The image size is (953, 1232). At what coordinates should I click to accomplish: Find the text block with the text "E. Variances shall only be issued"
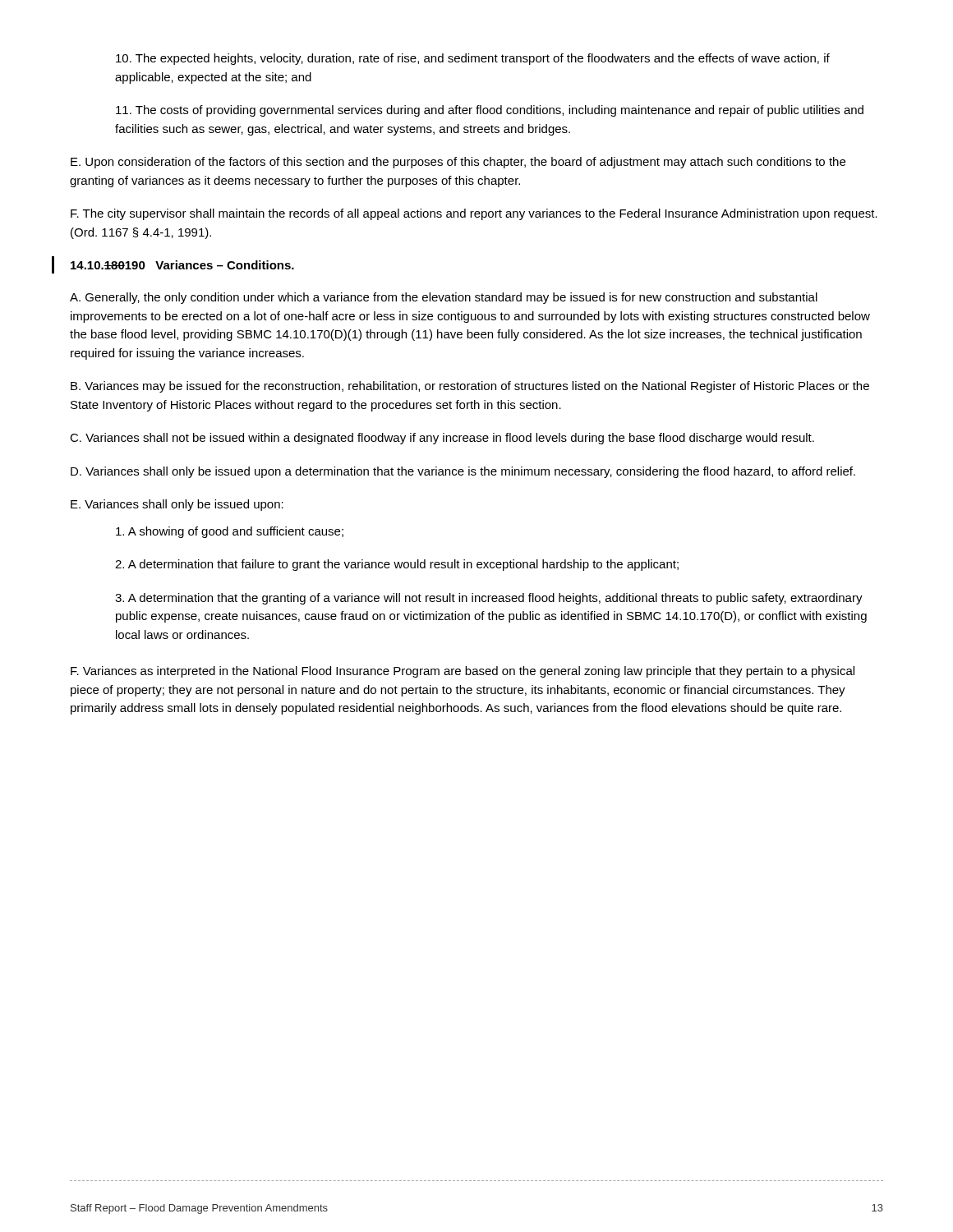[177, 504]
